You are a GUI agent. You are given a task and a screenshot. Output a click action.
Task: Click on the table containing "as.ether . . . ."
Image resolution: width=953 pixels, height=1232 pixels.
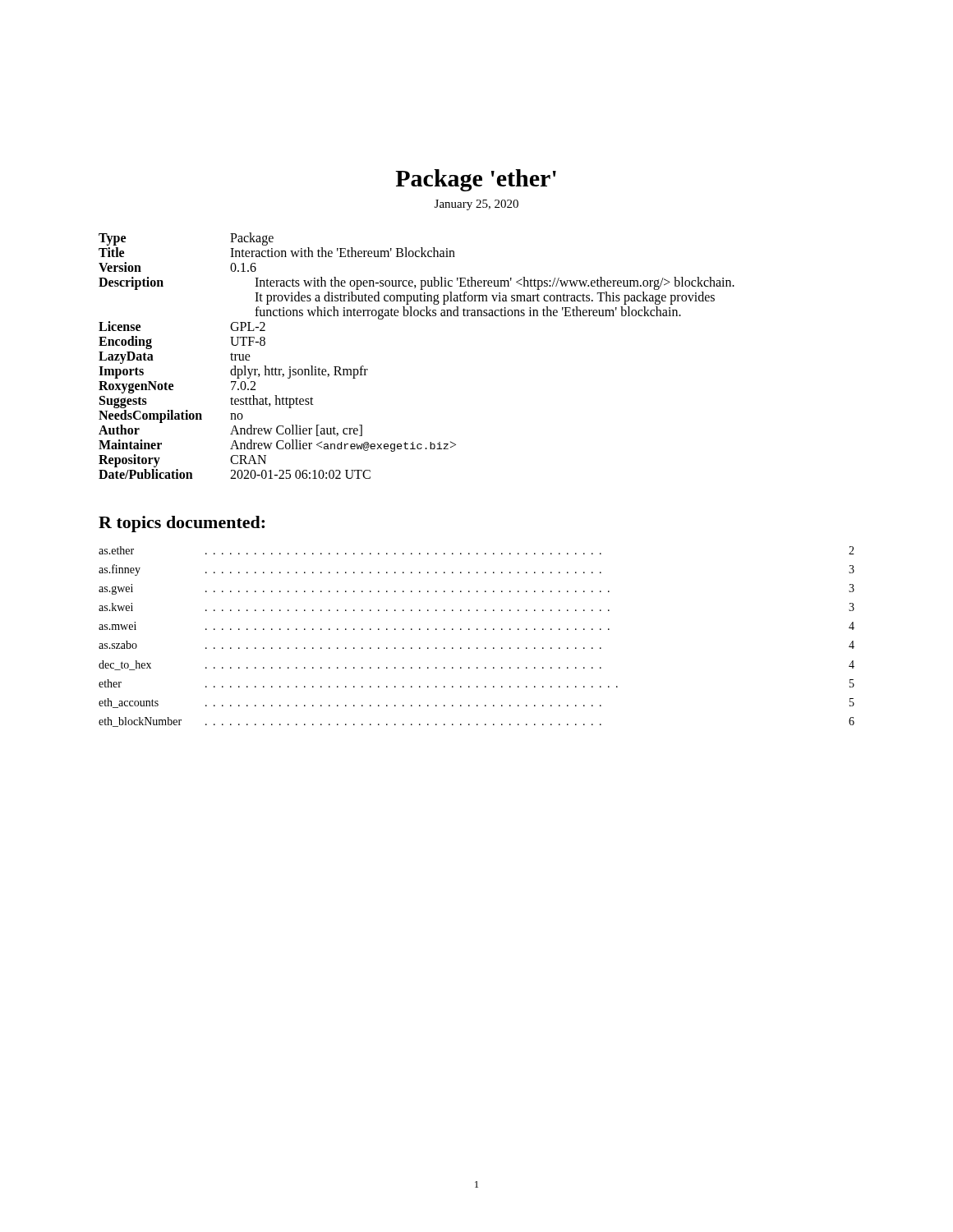click(x=476, y=636)
